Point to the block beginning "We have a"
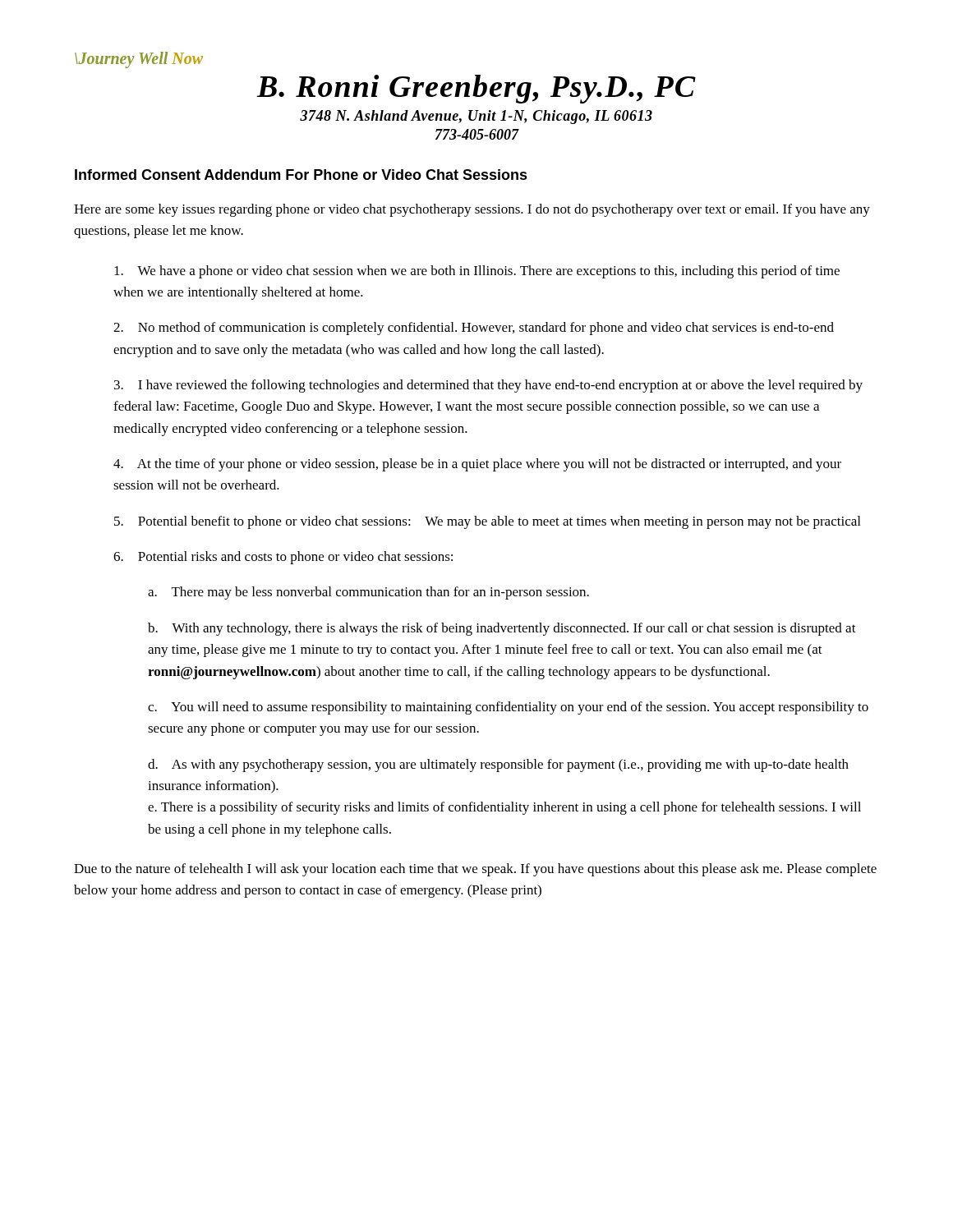953x1232 pixels. coord(492,282)
